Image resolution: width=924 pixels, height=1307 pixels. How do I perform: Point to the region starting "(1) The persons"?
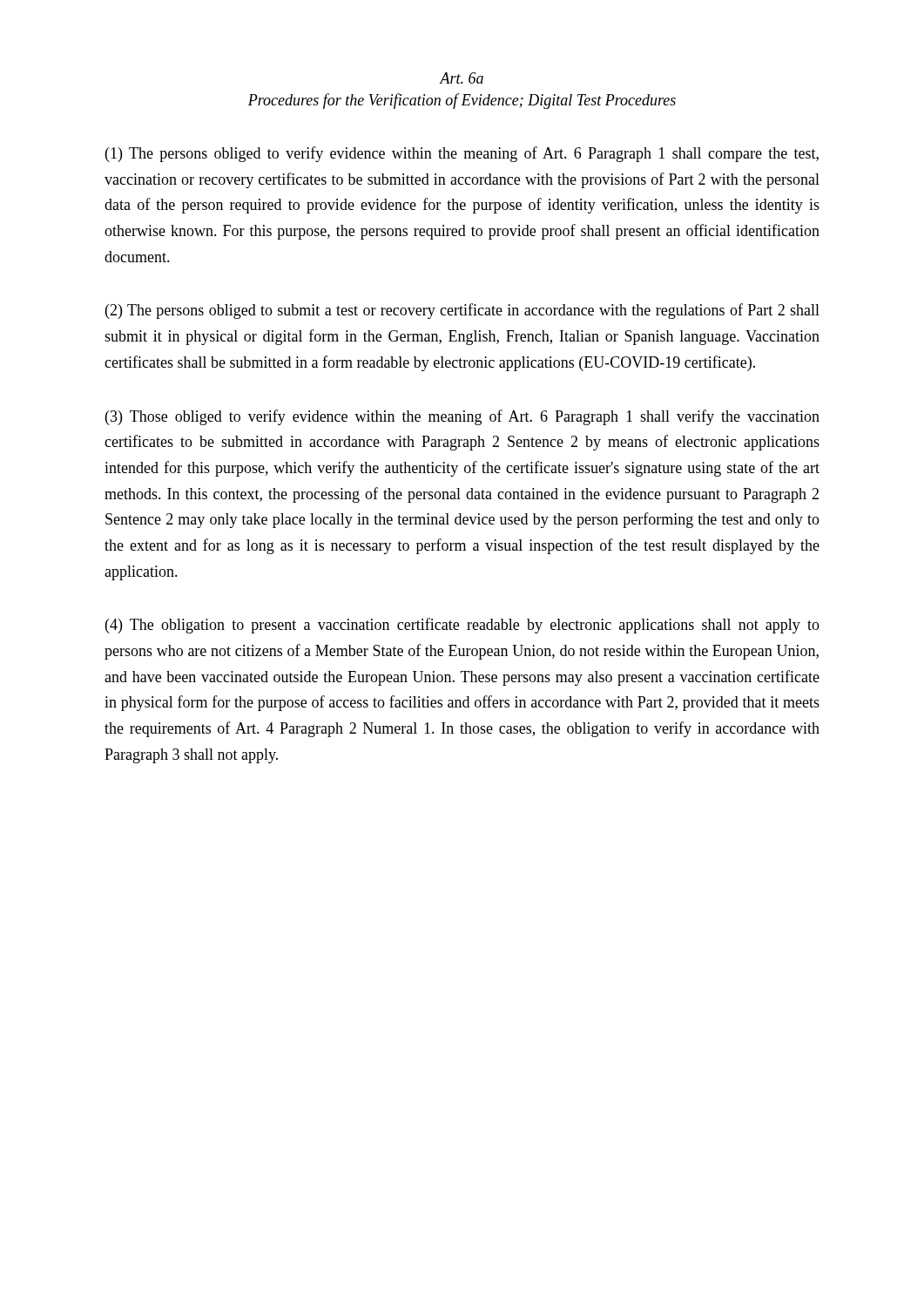[x=462, y=205]
